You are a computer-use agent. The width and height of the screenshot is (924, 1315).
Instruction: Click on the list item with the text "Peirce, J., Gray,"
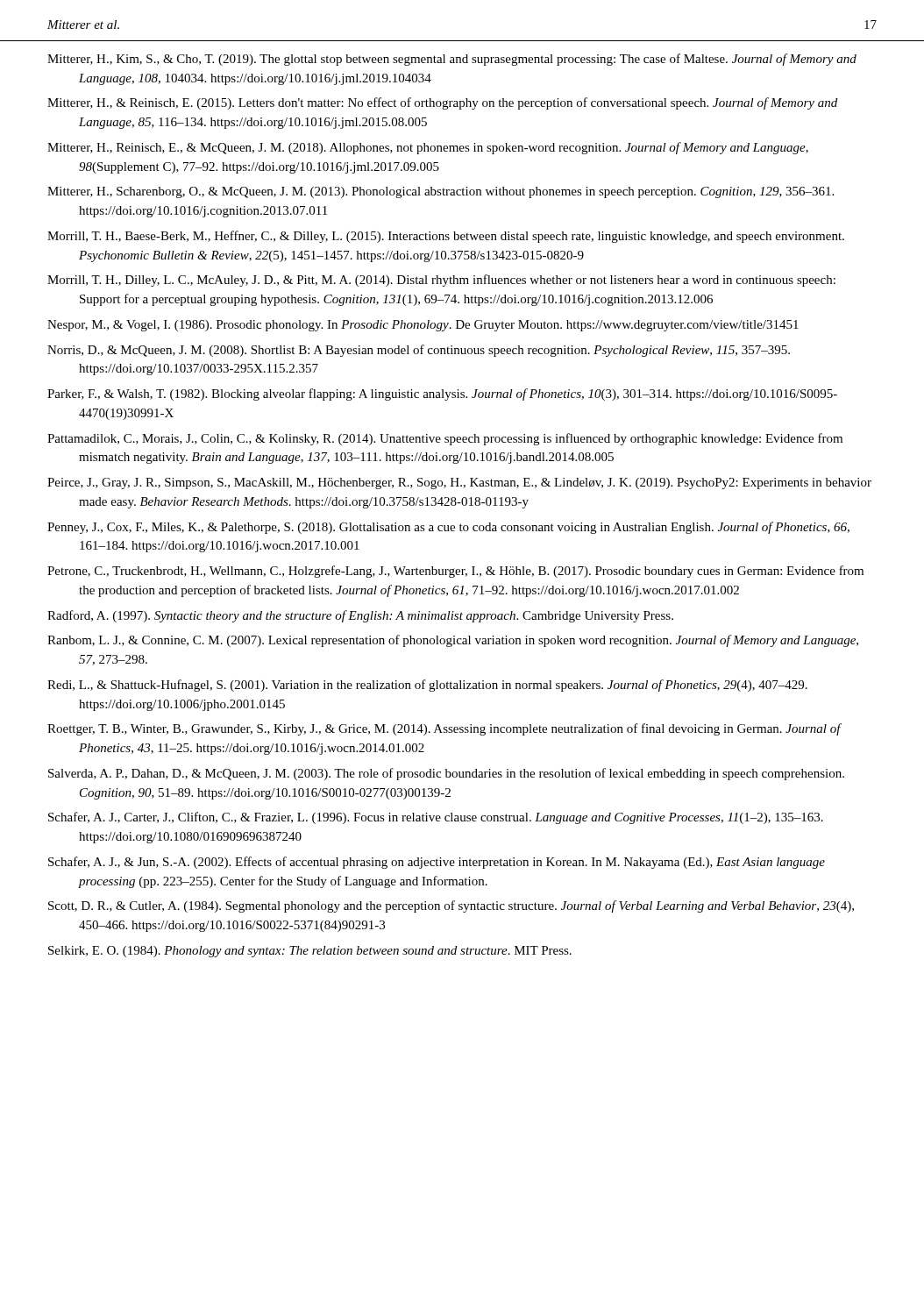(x=462, y=492)
